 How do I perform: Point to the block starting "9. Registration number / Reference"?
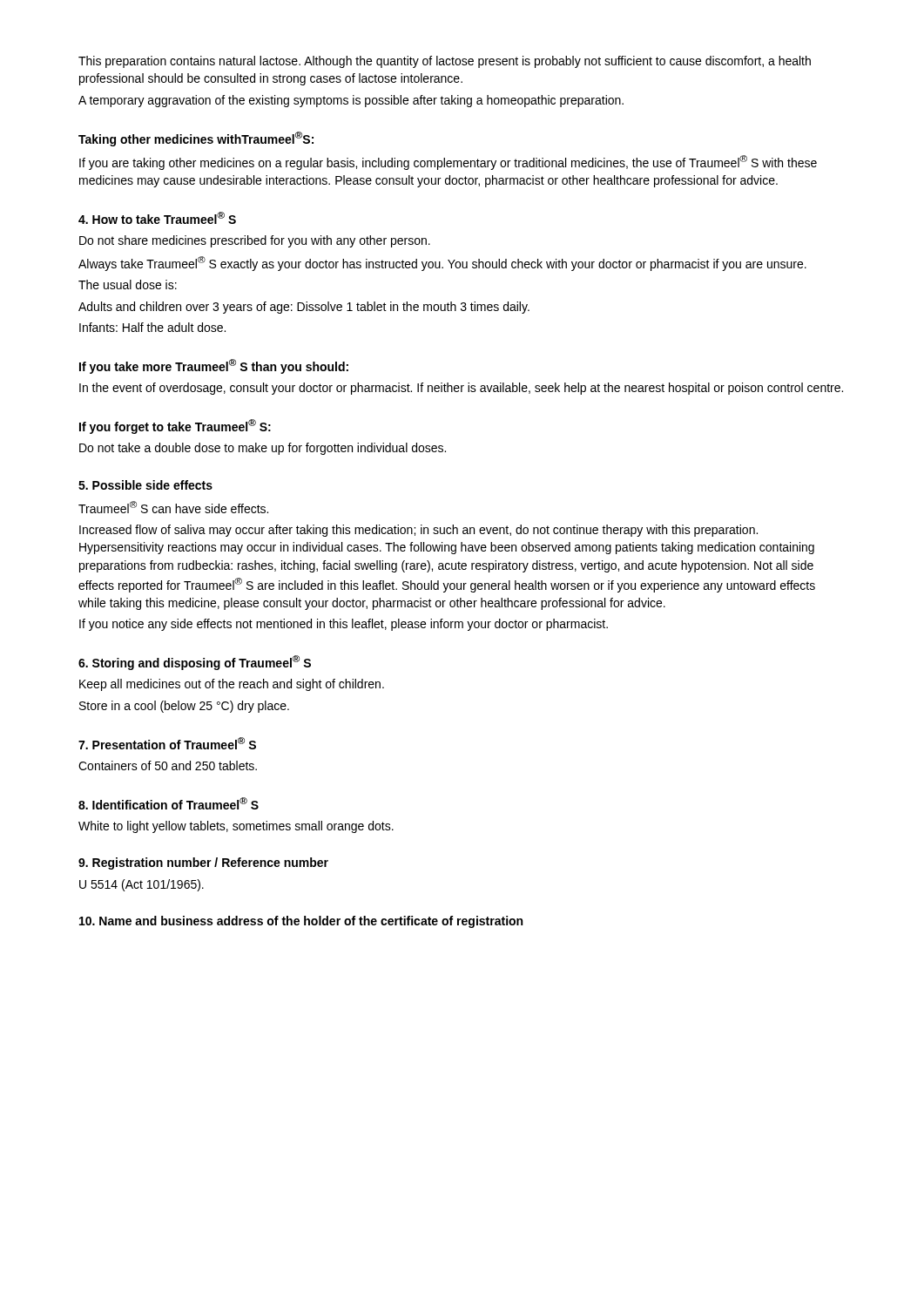(203, 863)
